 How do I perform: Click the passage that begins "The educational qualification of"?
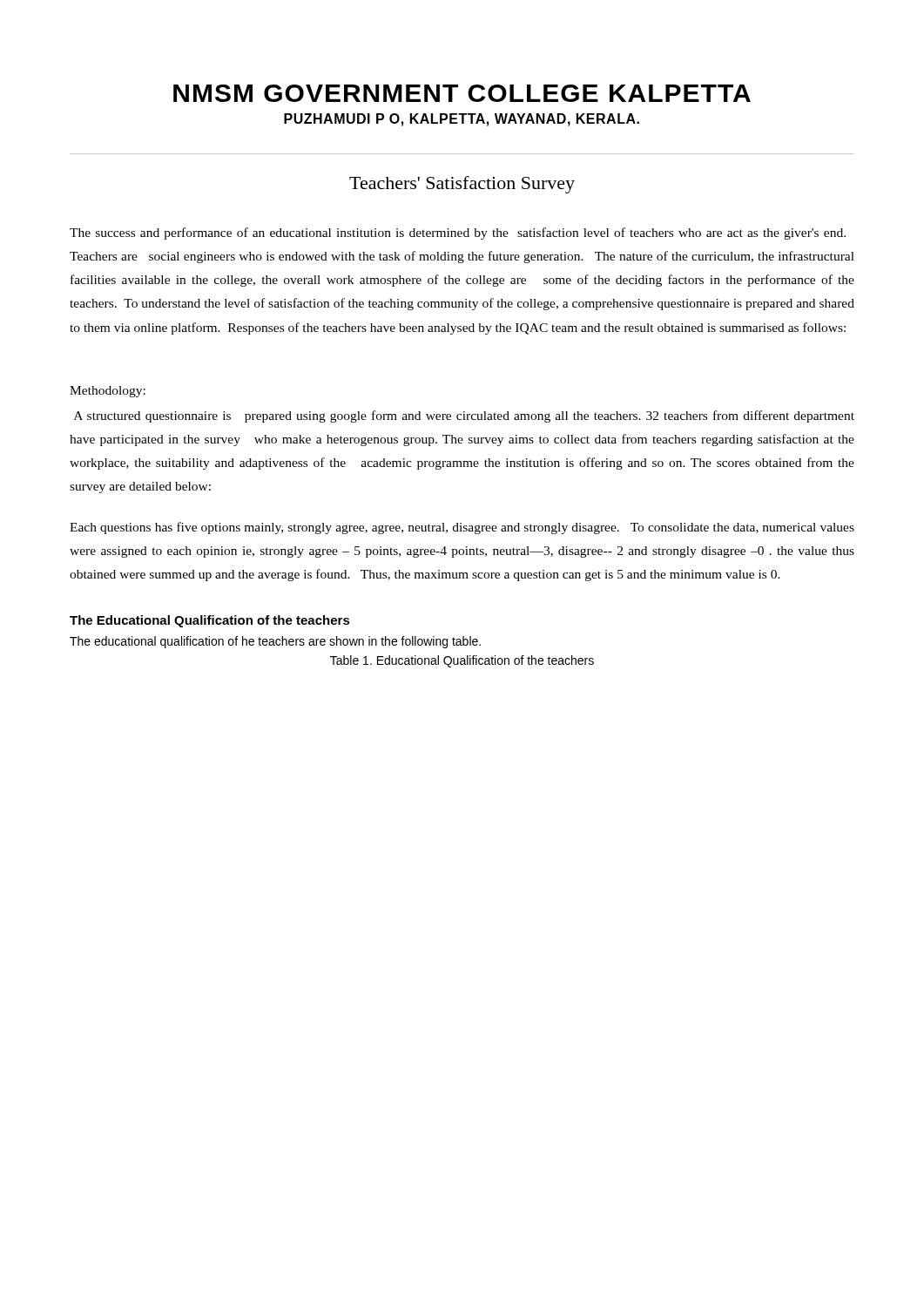click(276, 641)
